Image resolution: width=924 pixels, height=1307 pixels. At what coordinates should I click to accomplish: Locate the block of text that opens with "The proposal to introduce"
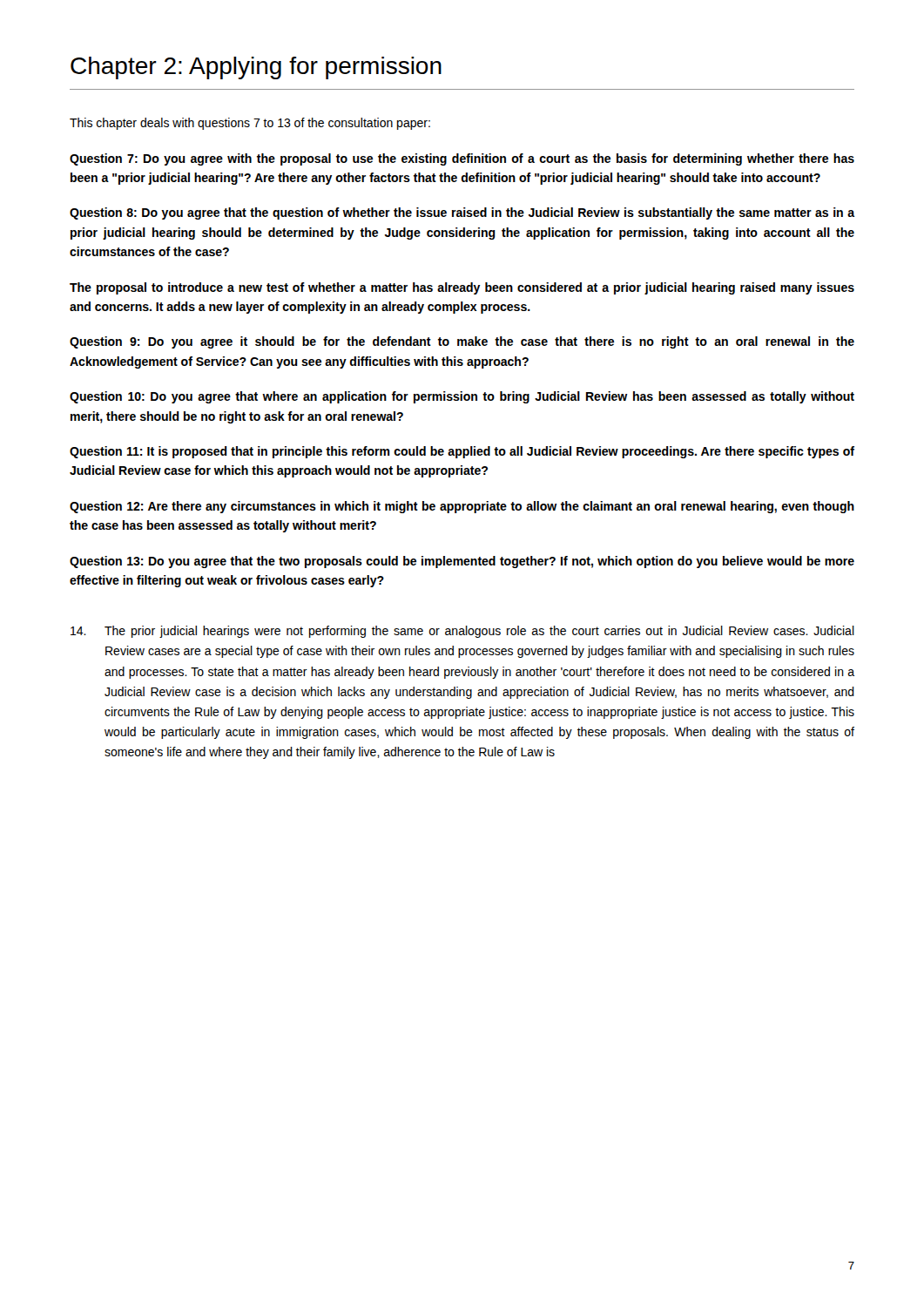click(x=462, y=297)
